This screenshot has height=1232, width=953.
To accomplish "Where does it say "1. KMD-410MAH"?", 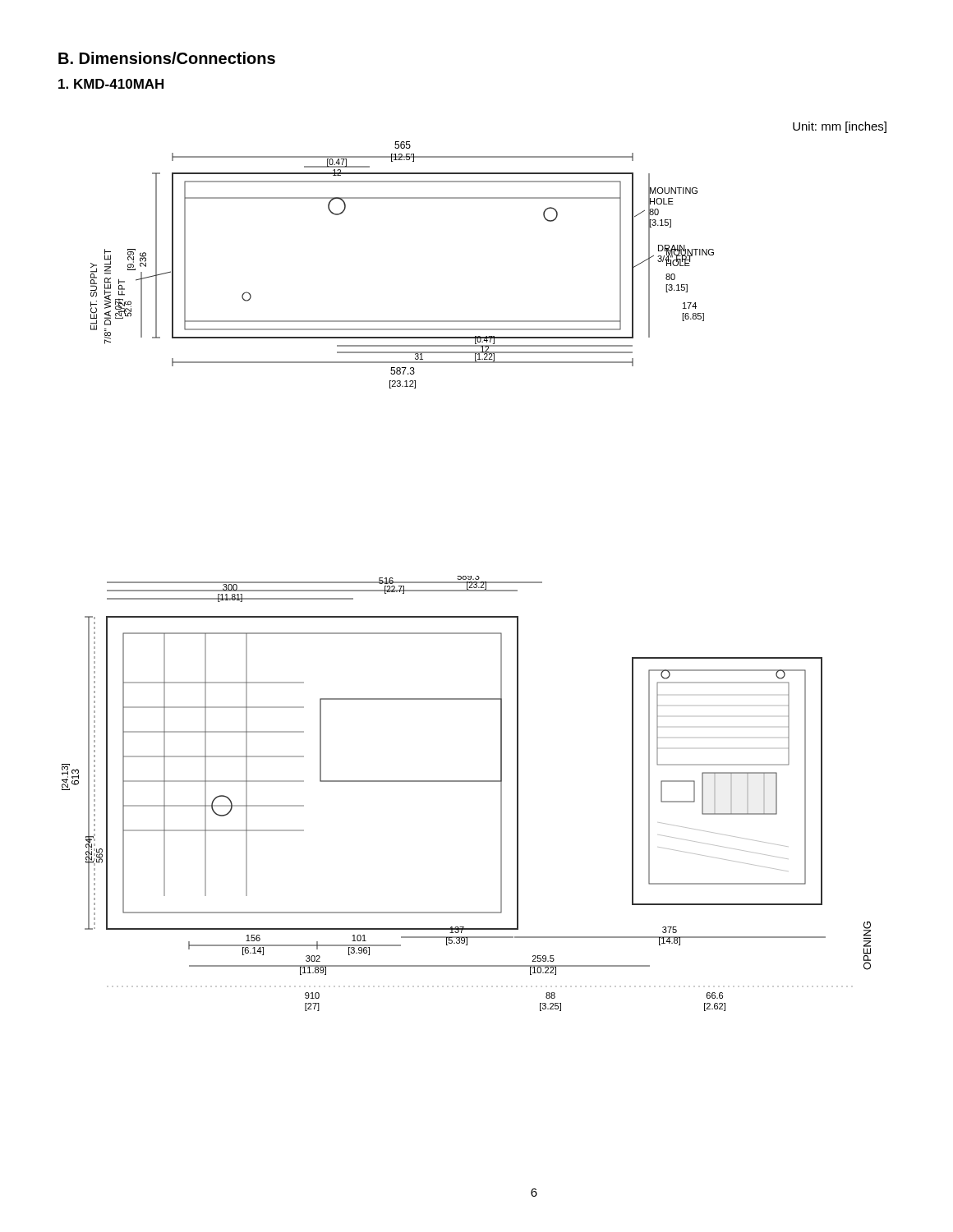I will 111,84.
